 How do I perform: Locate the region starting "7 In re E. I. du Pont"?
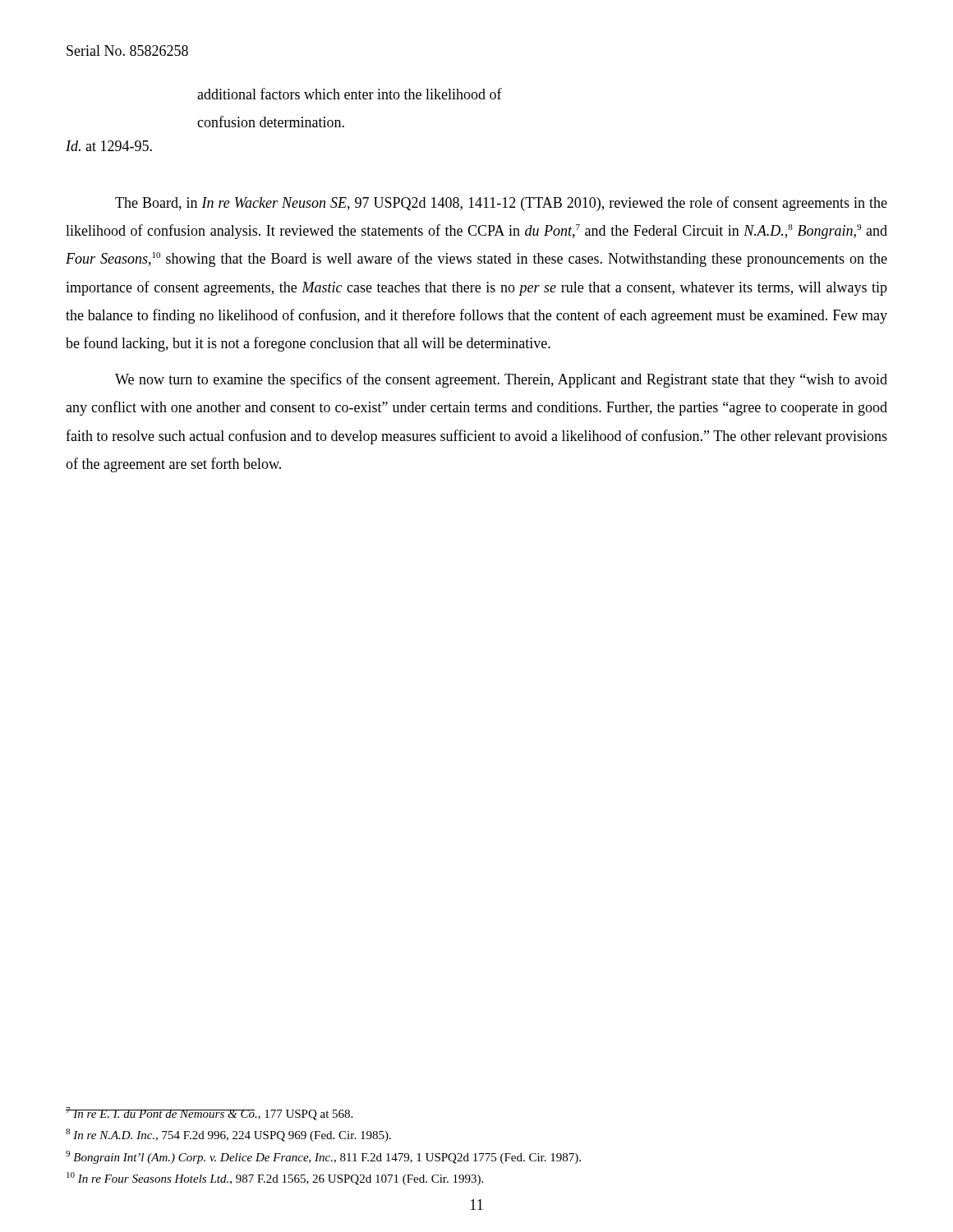(x=476, y=1147)
